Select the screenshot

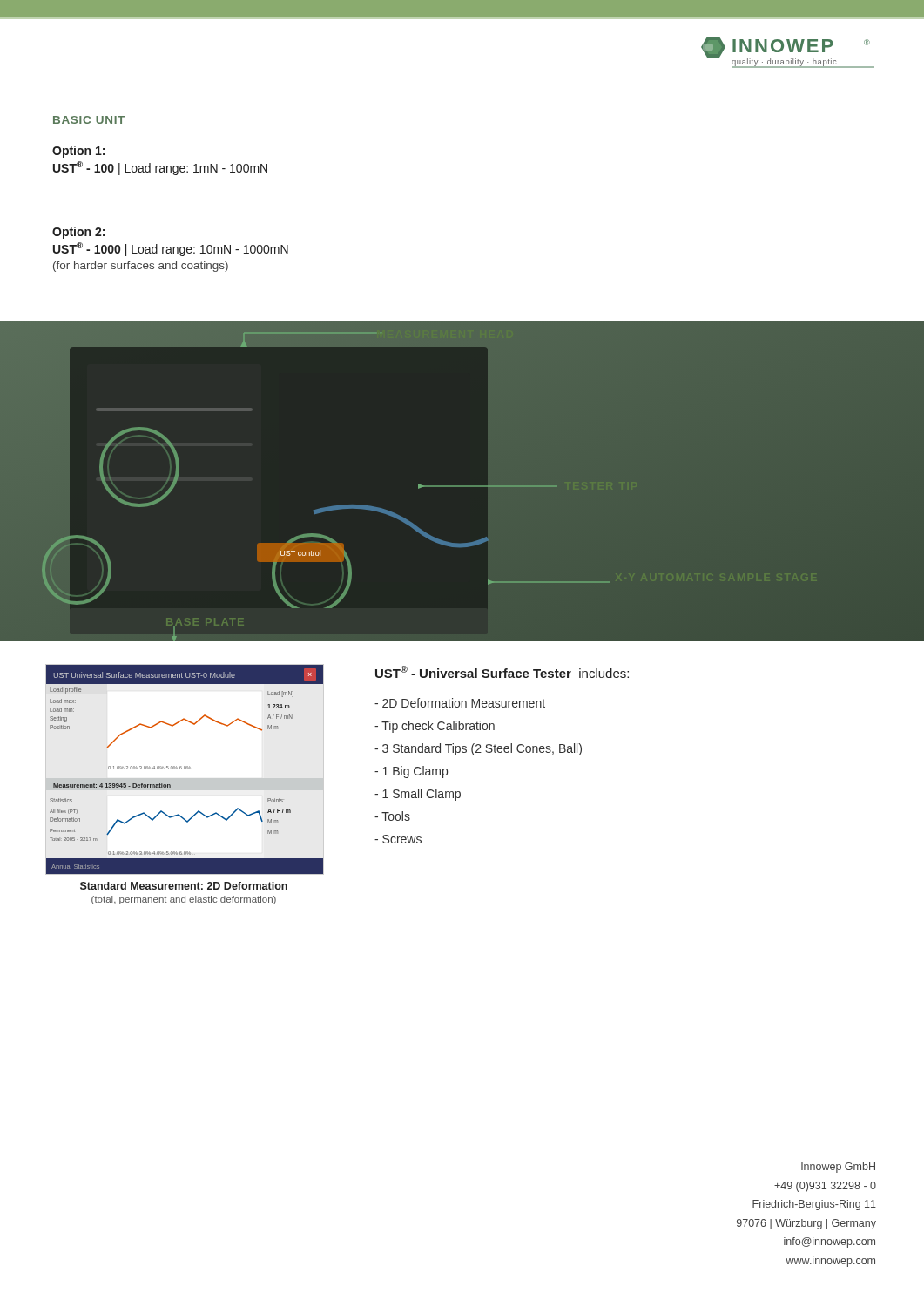click(185, 769)
